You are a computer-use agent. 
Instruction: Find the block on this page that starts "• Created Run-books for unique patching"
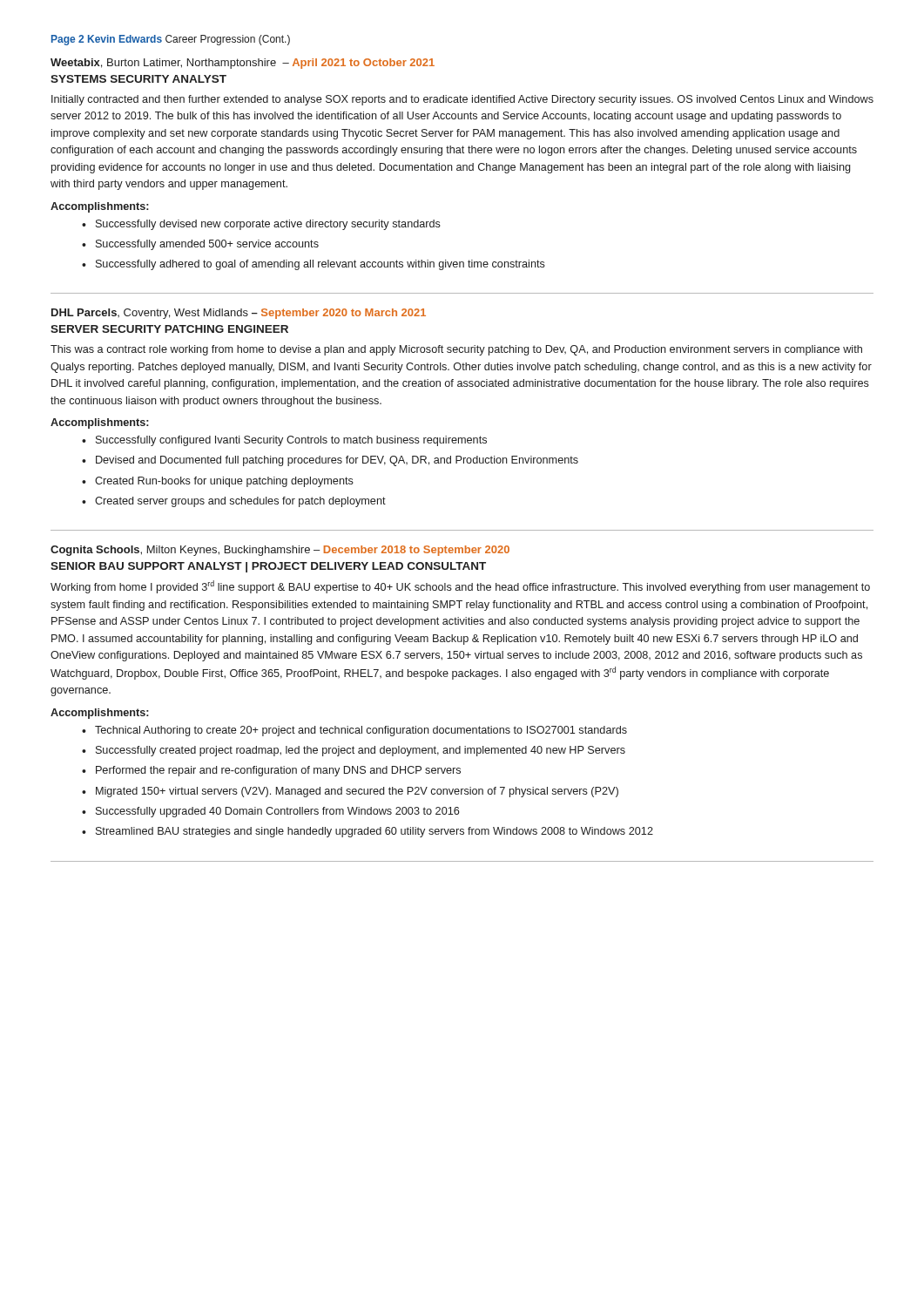click(218, 482)
